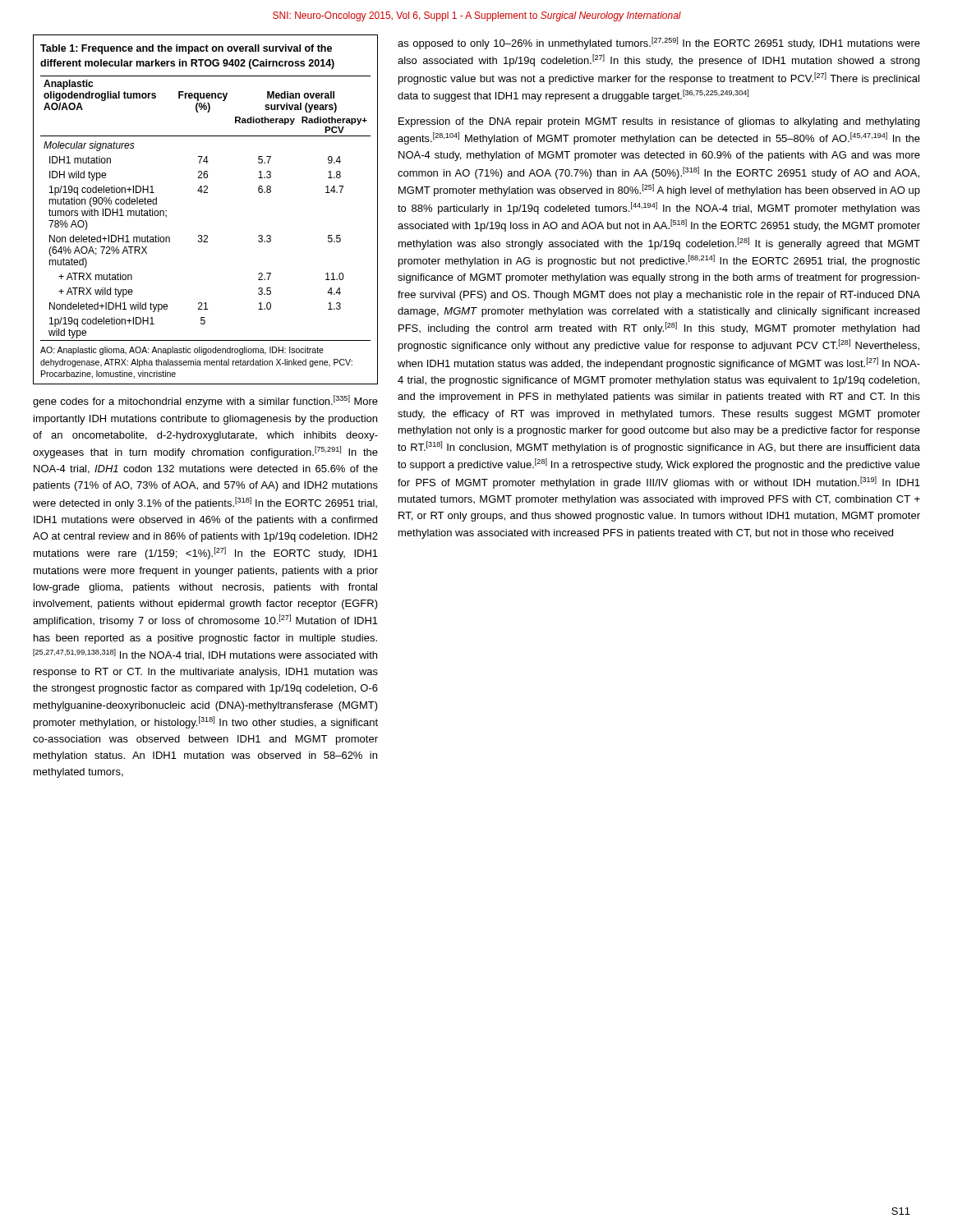Where is the passage that starts "as opposed to only"?
Screen dimensions: 1232x953
pyautogui.click(x=659, y=288)
